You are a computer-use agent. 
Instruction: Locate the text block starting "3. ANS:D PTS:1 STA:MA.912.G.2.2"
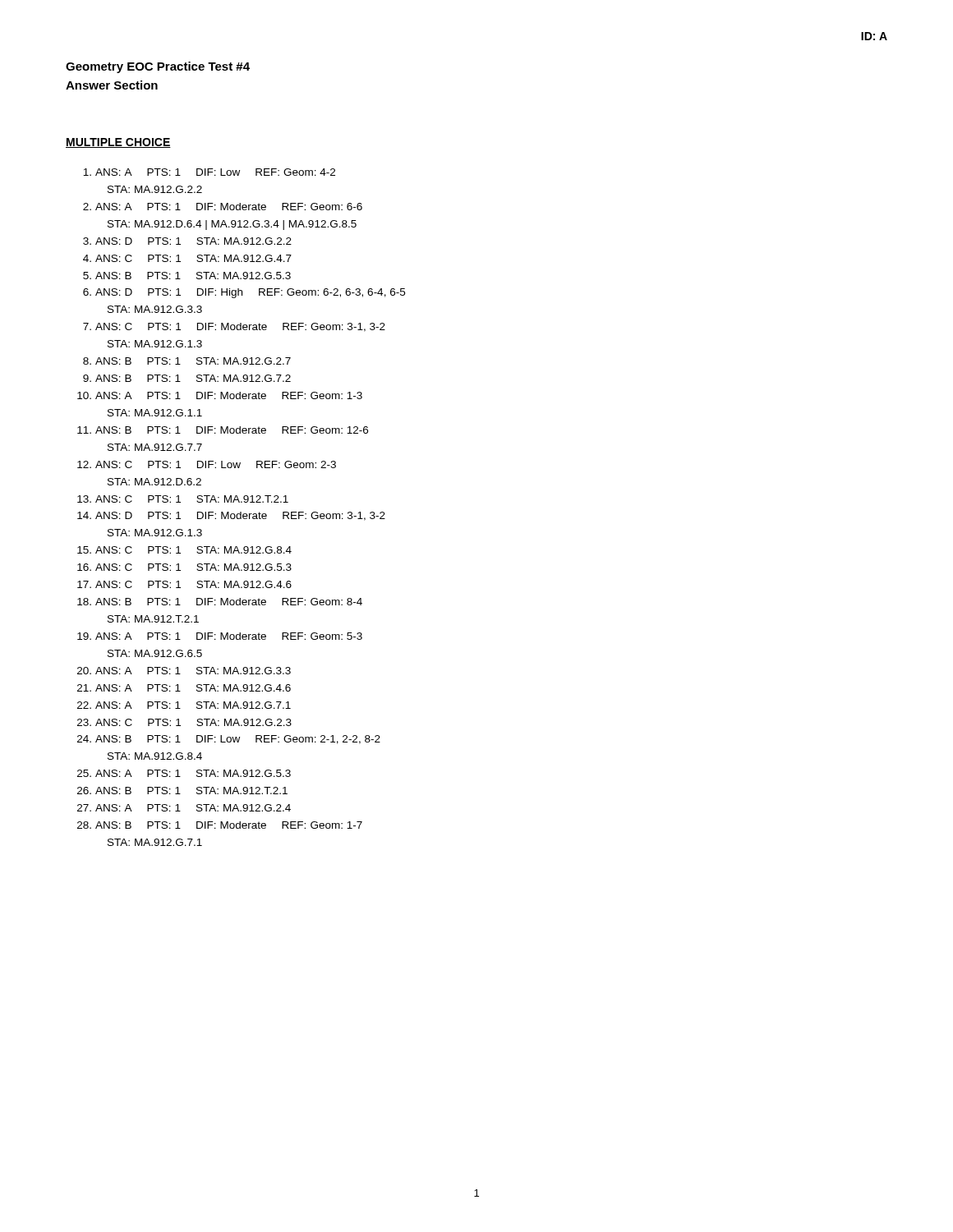pos(106,241)
